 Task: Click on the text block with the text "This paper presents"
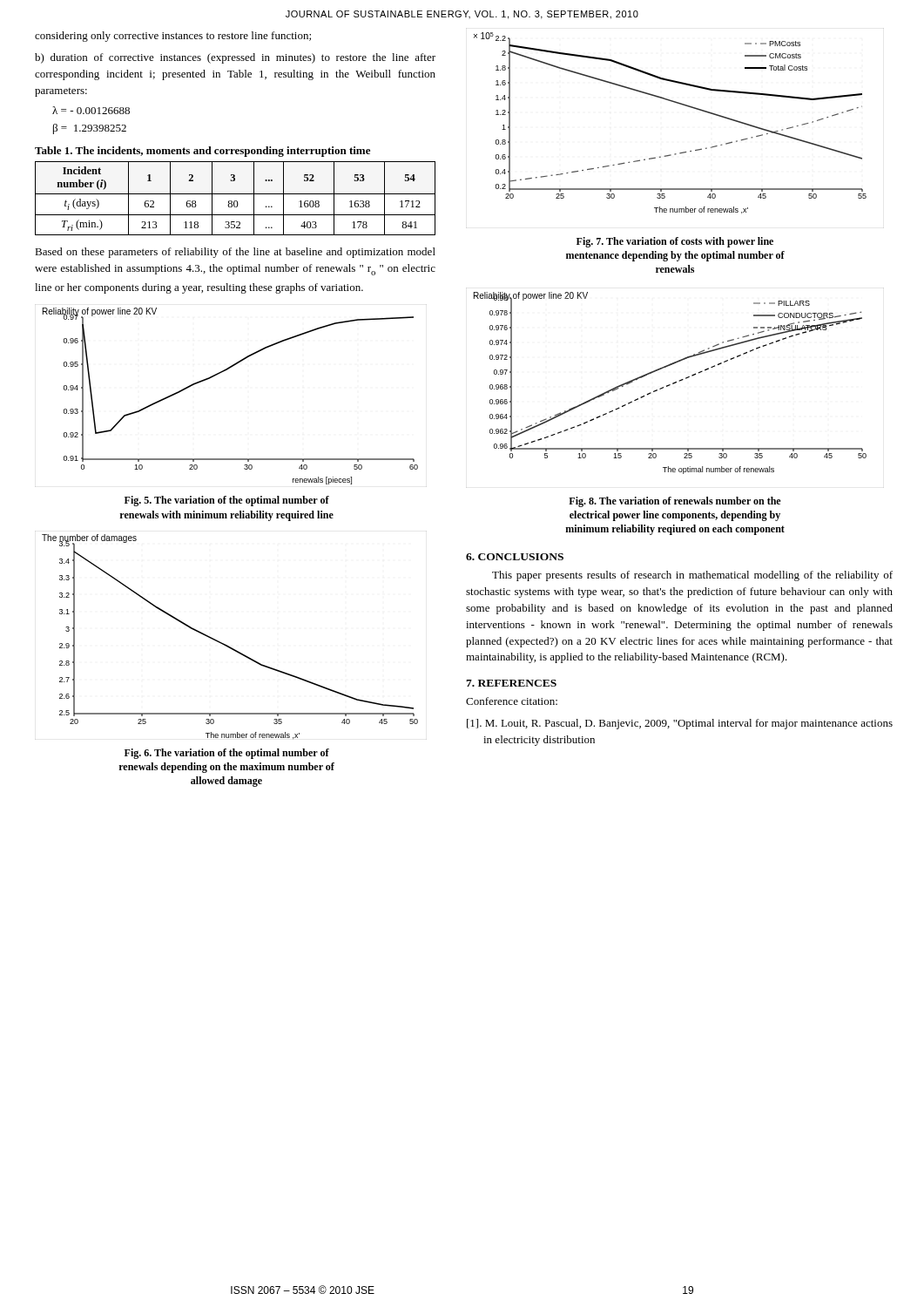(679, 616)
